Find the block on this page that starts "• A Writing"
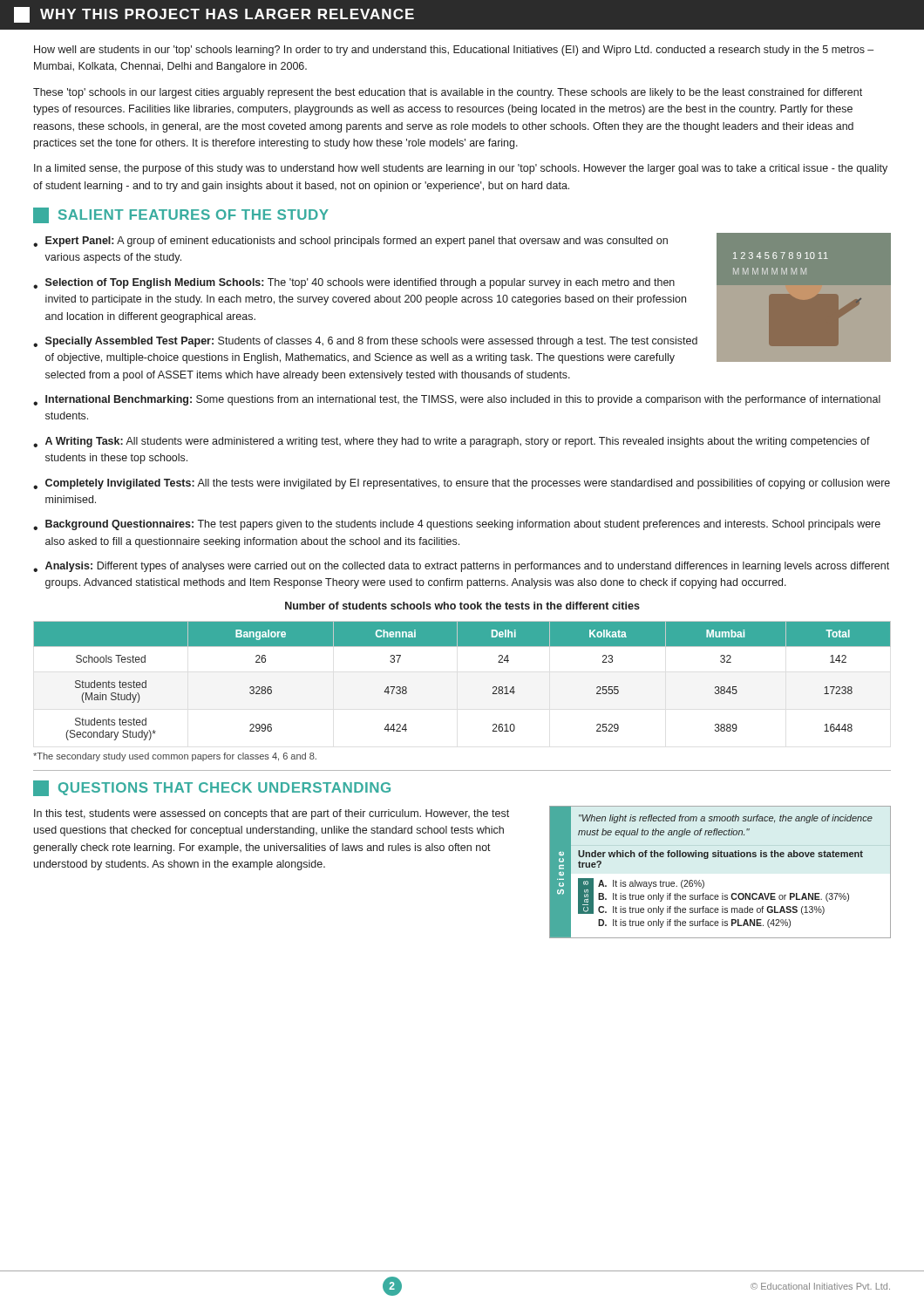Screen dimensions: 1308x924 462,450
